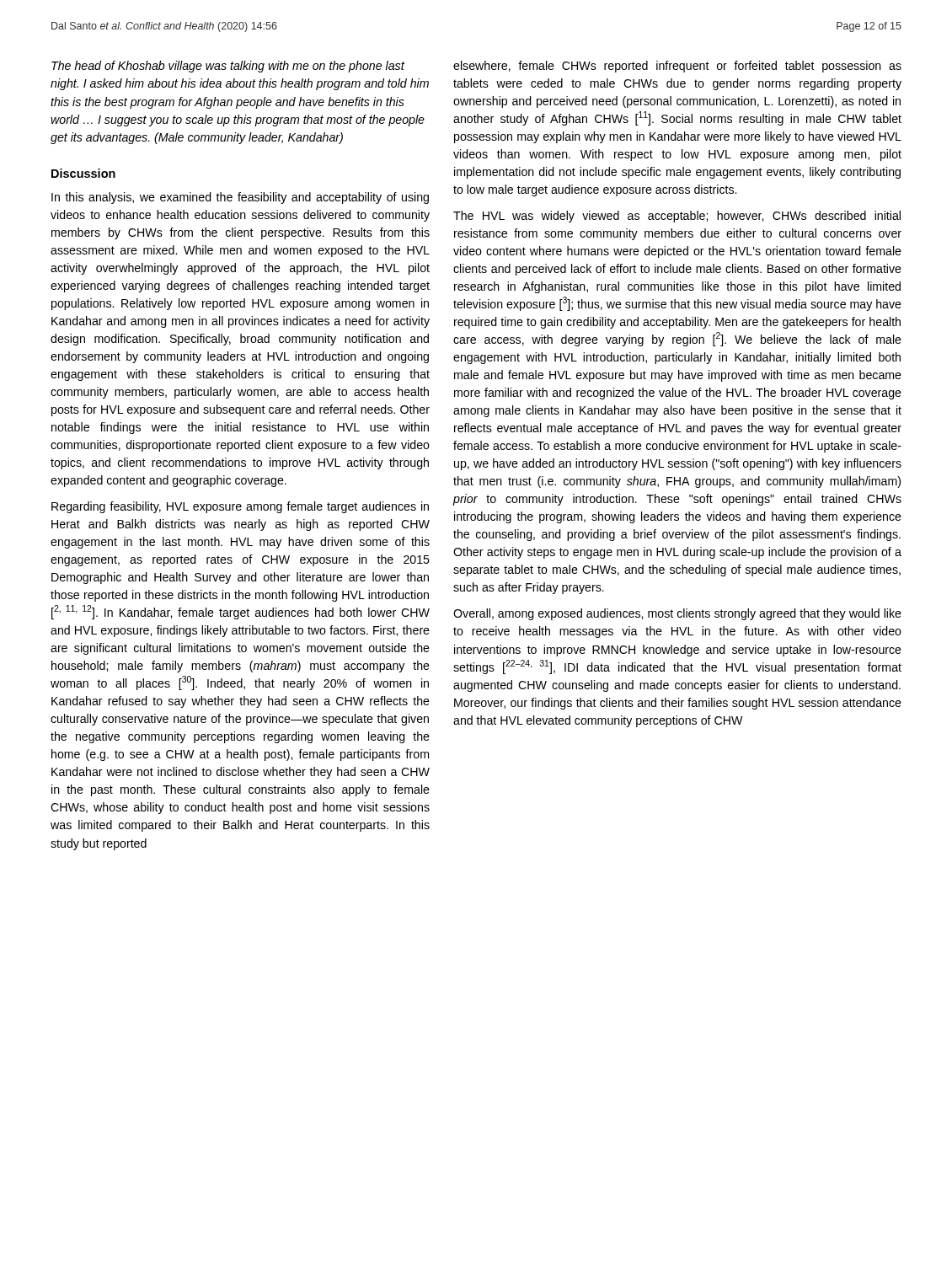Find the text block with the text "The head of Khoshab"
This screenshot has height=1264, width=952.
pyautogui.click(x=240, y=102)
